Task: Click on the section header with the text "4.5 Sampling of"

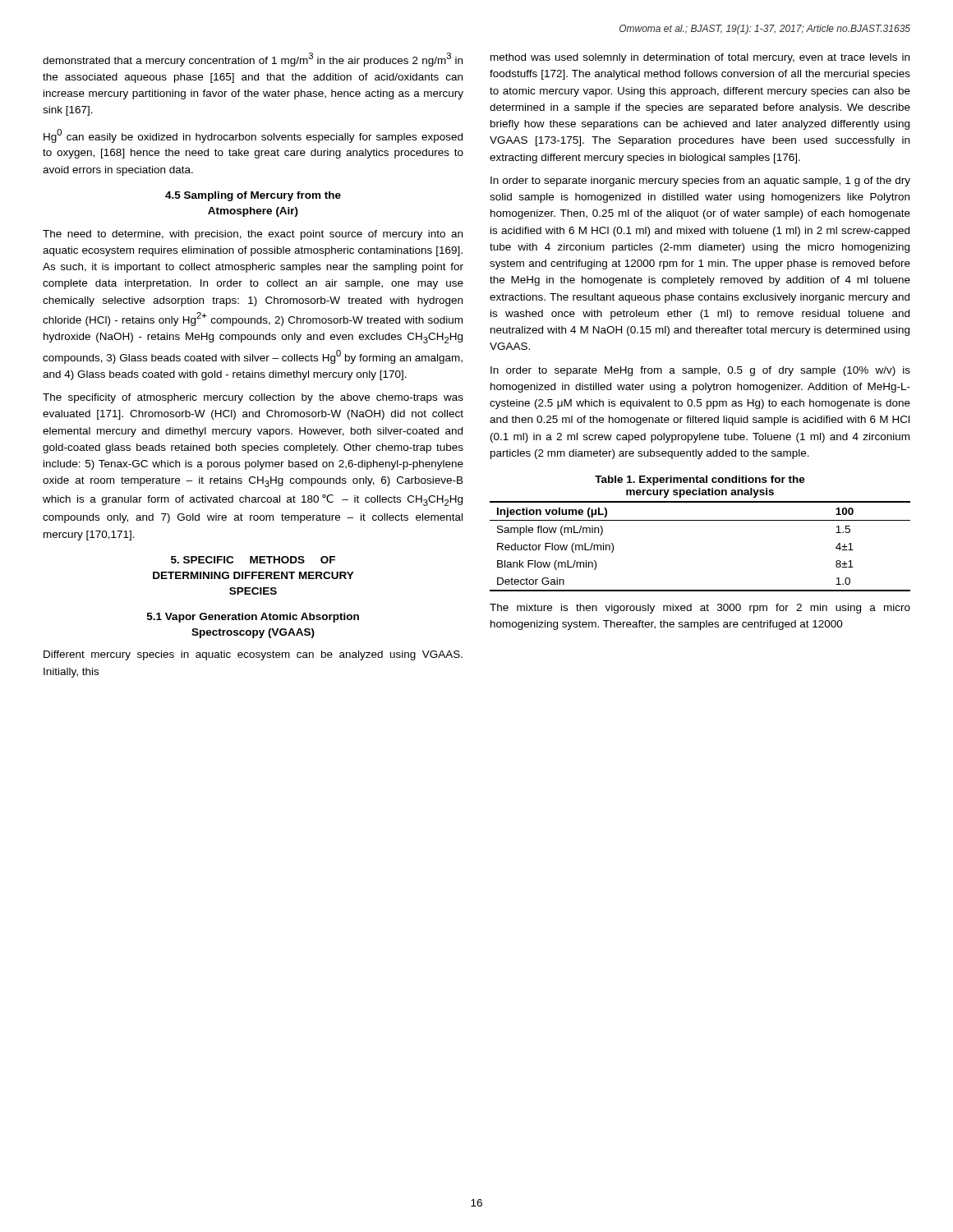Action: [253, 203]
